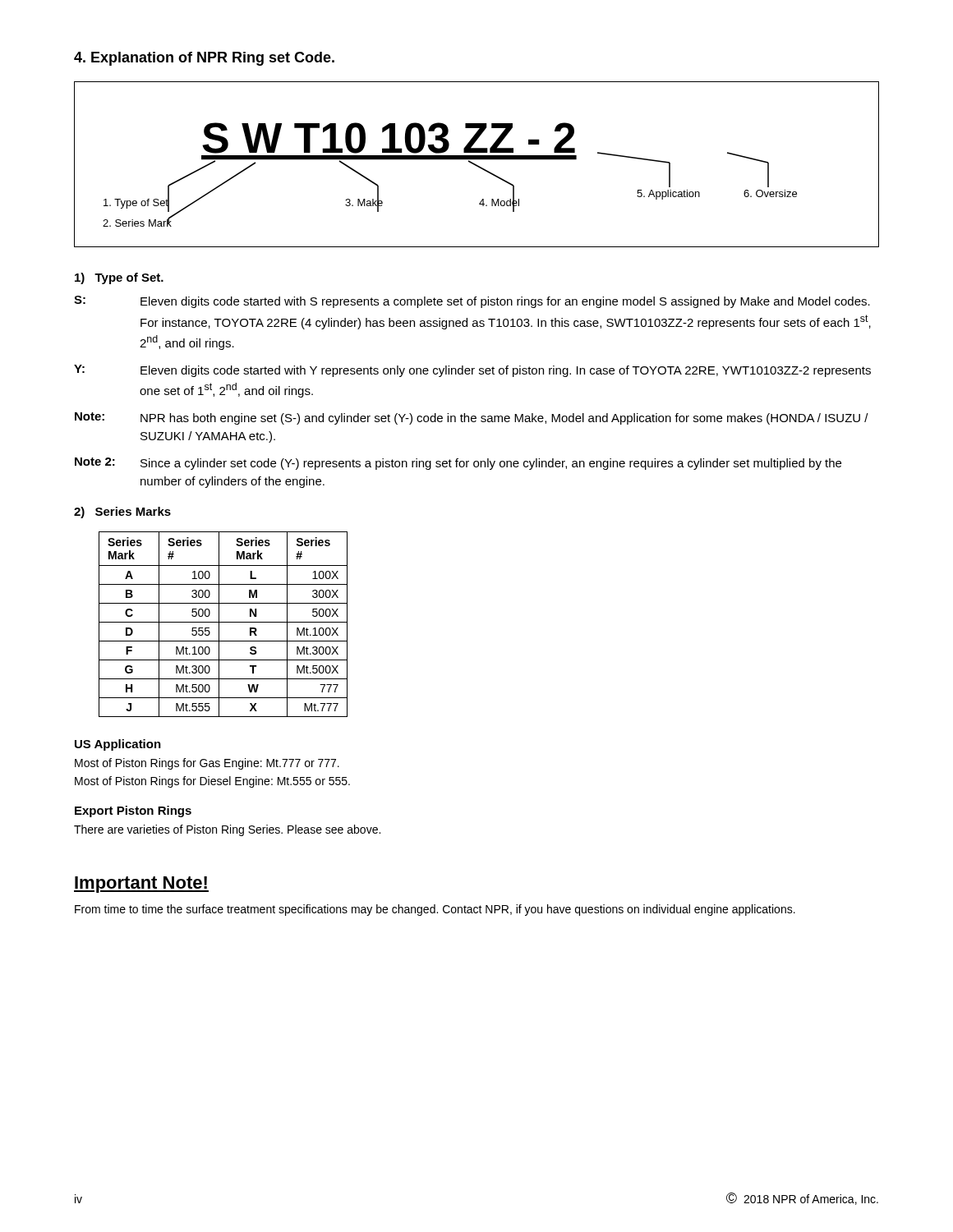Select the text block with the text "There are varieties of"
Viewport: 953px width, 1232px height.
point(228,830)
